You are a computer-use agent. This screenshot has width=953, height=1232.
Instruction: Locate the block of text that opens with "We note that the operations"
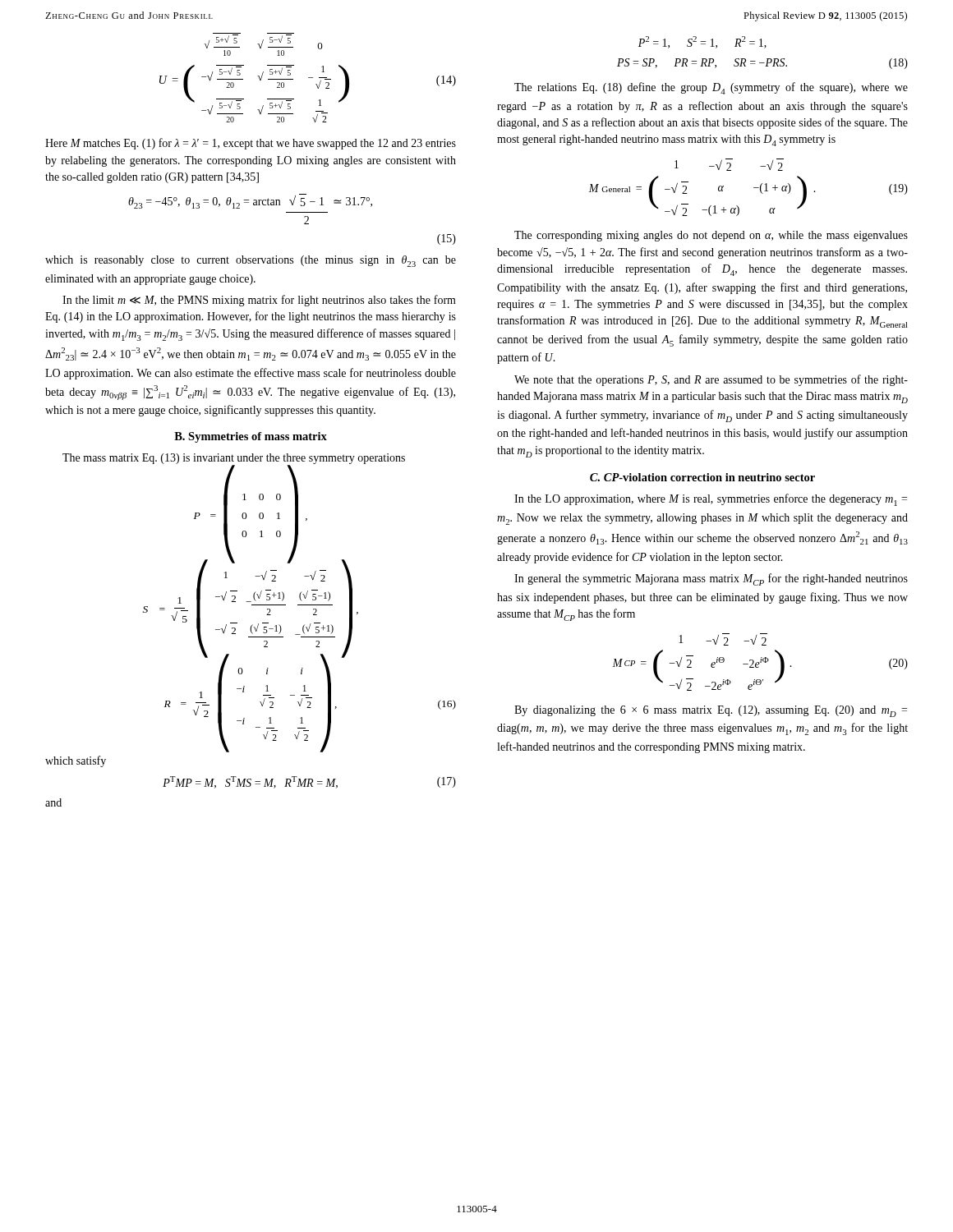point(702,416)
